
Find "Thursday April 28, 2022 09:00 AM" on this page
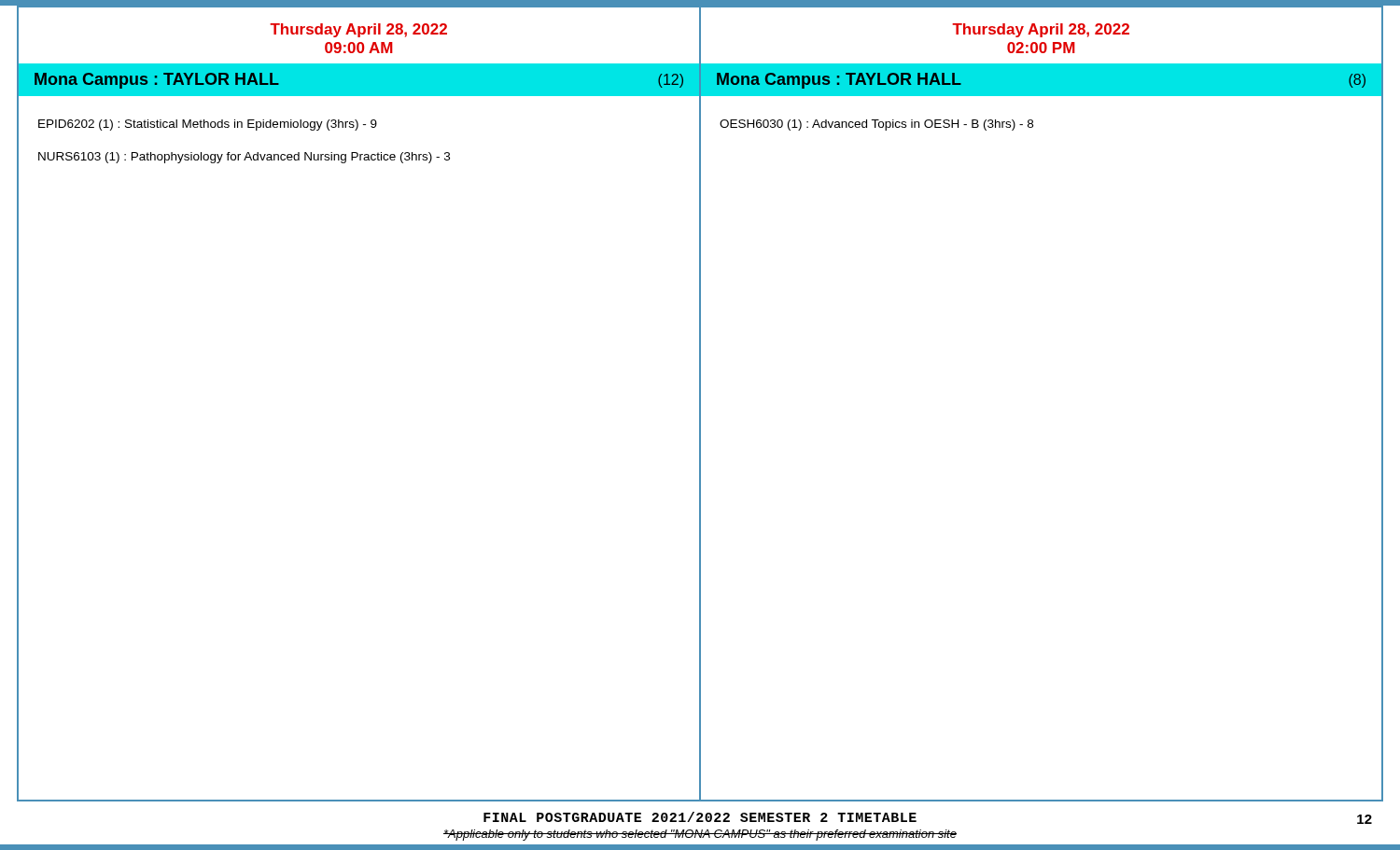tap(359, 39)
